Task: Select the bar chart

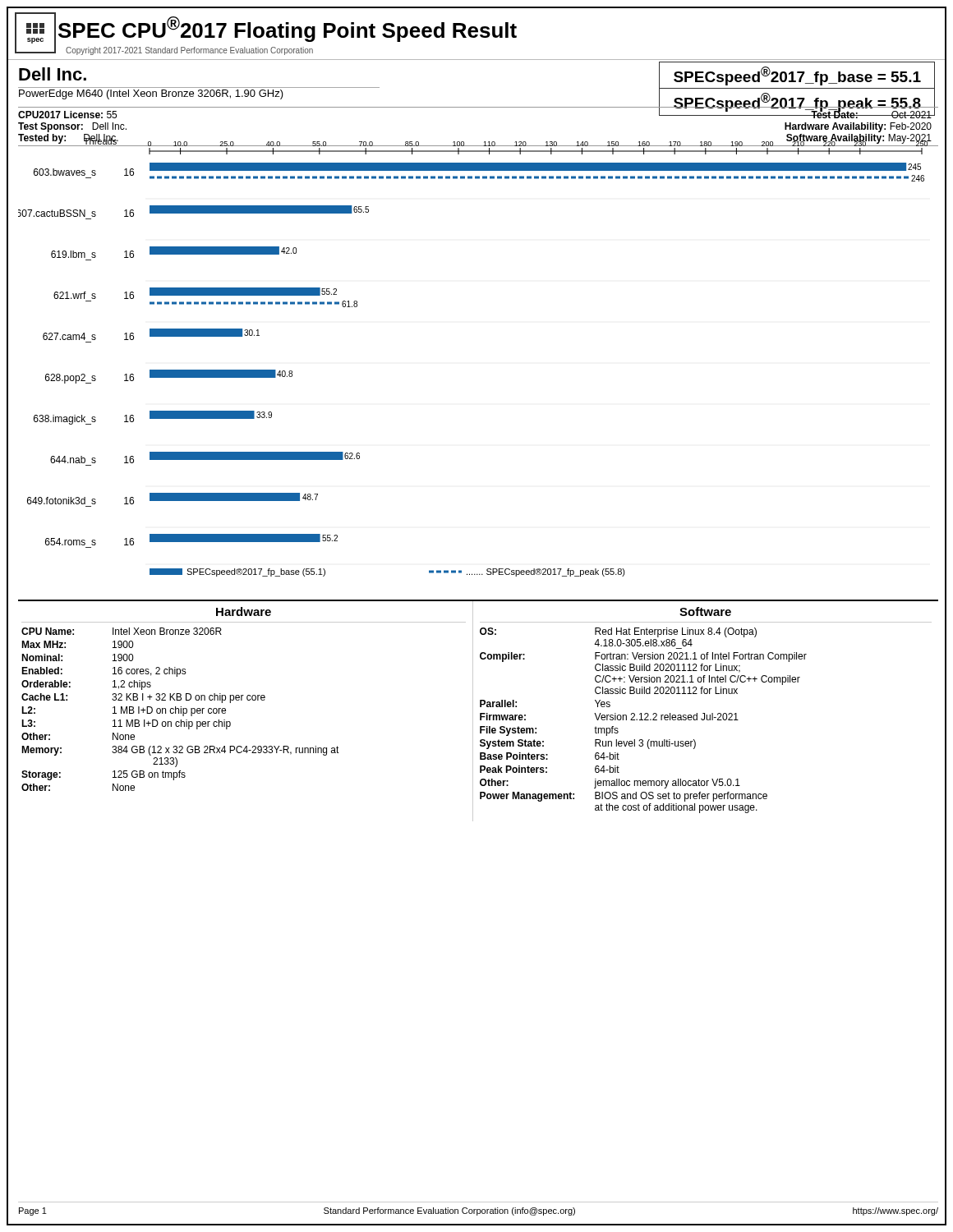Action: click(x=478, y=363)
